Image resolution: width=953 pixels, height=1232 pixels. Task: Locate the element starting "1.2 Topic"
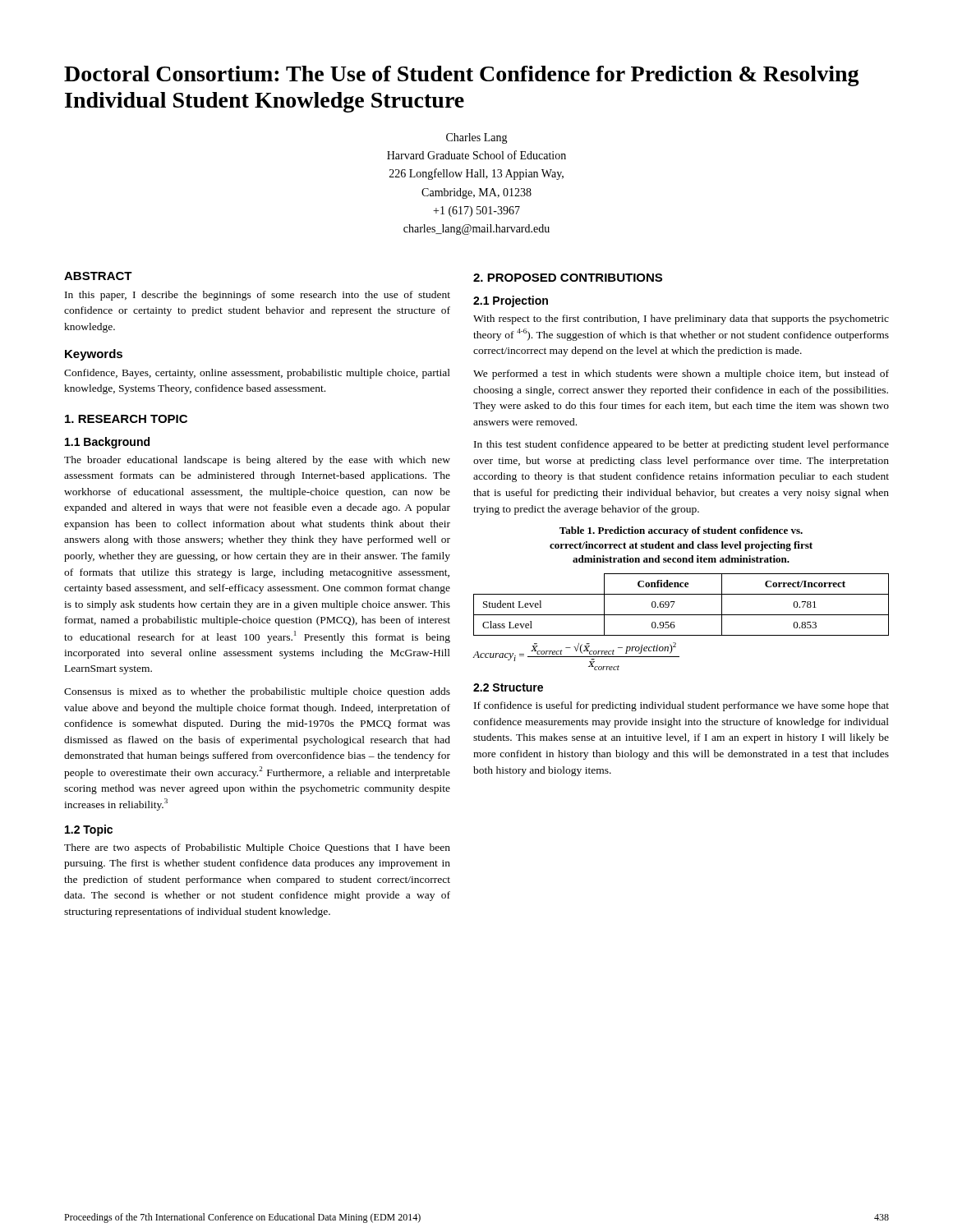coord(89,829)
